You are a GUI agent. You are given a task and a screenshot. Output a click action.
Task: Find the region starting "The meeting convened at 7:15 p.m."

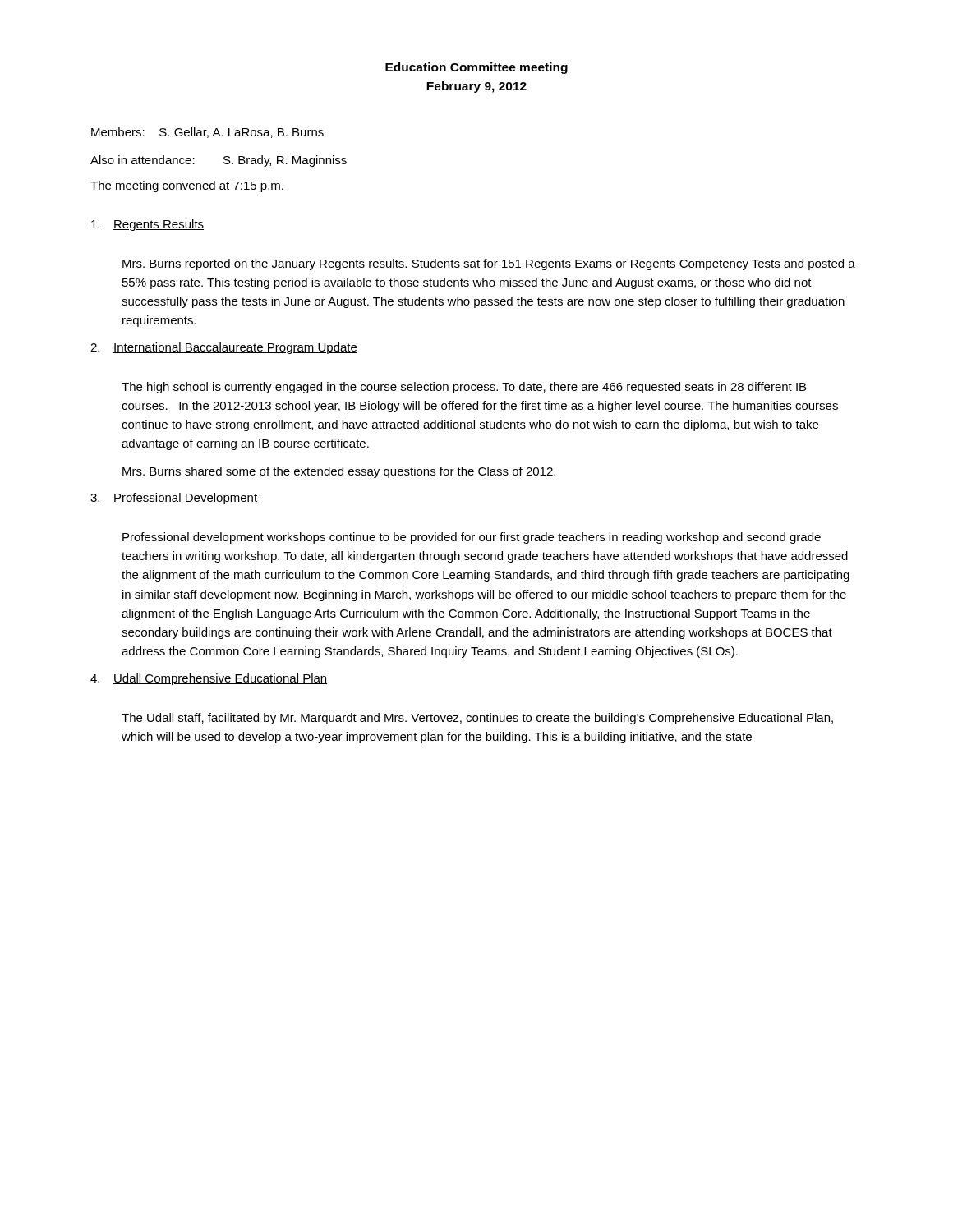187,185
